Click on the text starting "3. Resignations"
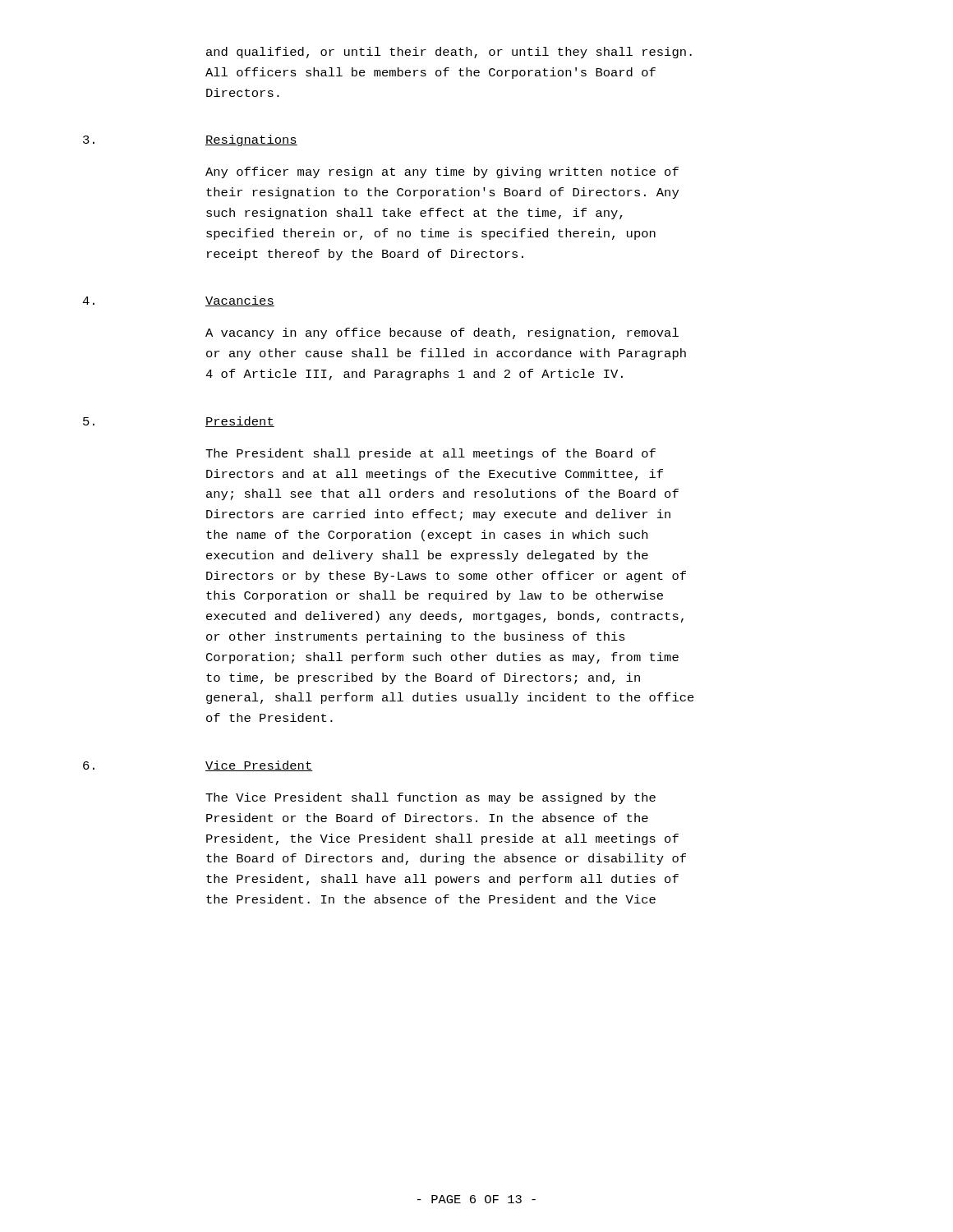Screen dimensions: 1232x953 86,140
